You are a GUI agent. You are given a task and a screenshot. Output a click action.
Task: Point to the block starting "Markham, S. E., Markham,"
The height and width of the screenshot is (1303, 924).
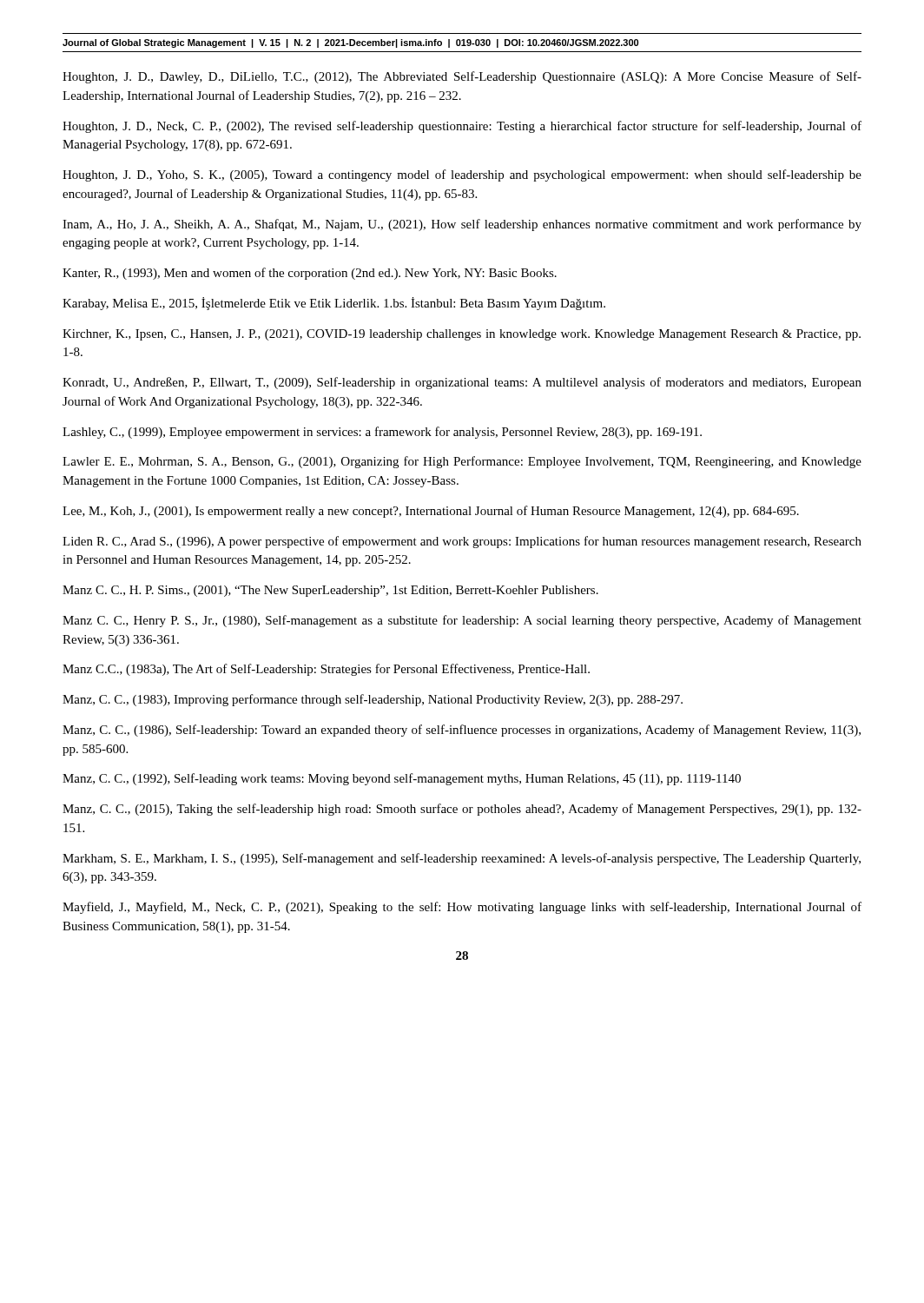[462, 867]
